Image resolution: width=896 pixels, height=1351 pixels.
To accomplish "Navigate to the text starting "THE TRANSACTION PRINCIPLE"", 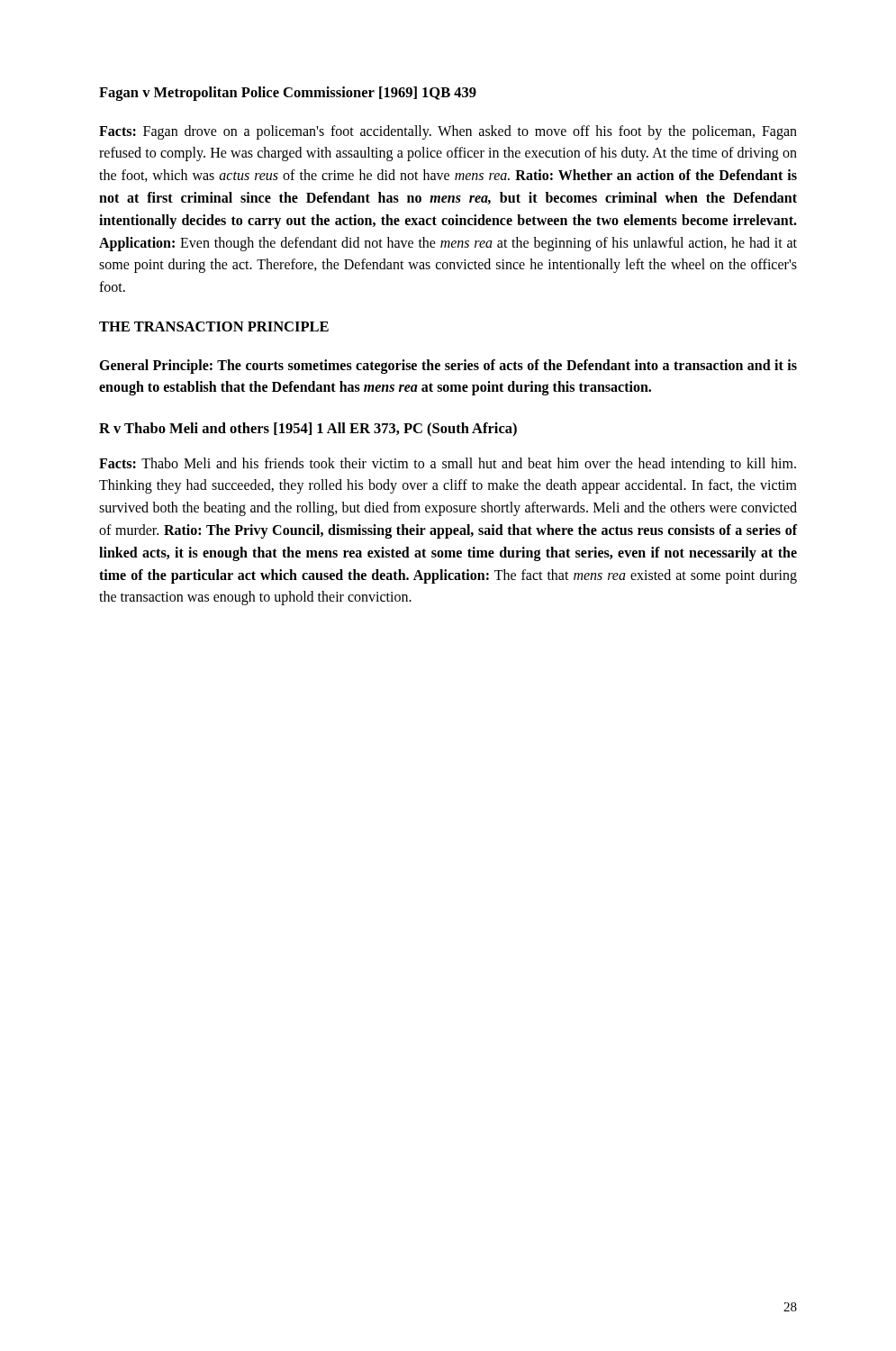I will coord(214,326).
